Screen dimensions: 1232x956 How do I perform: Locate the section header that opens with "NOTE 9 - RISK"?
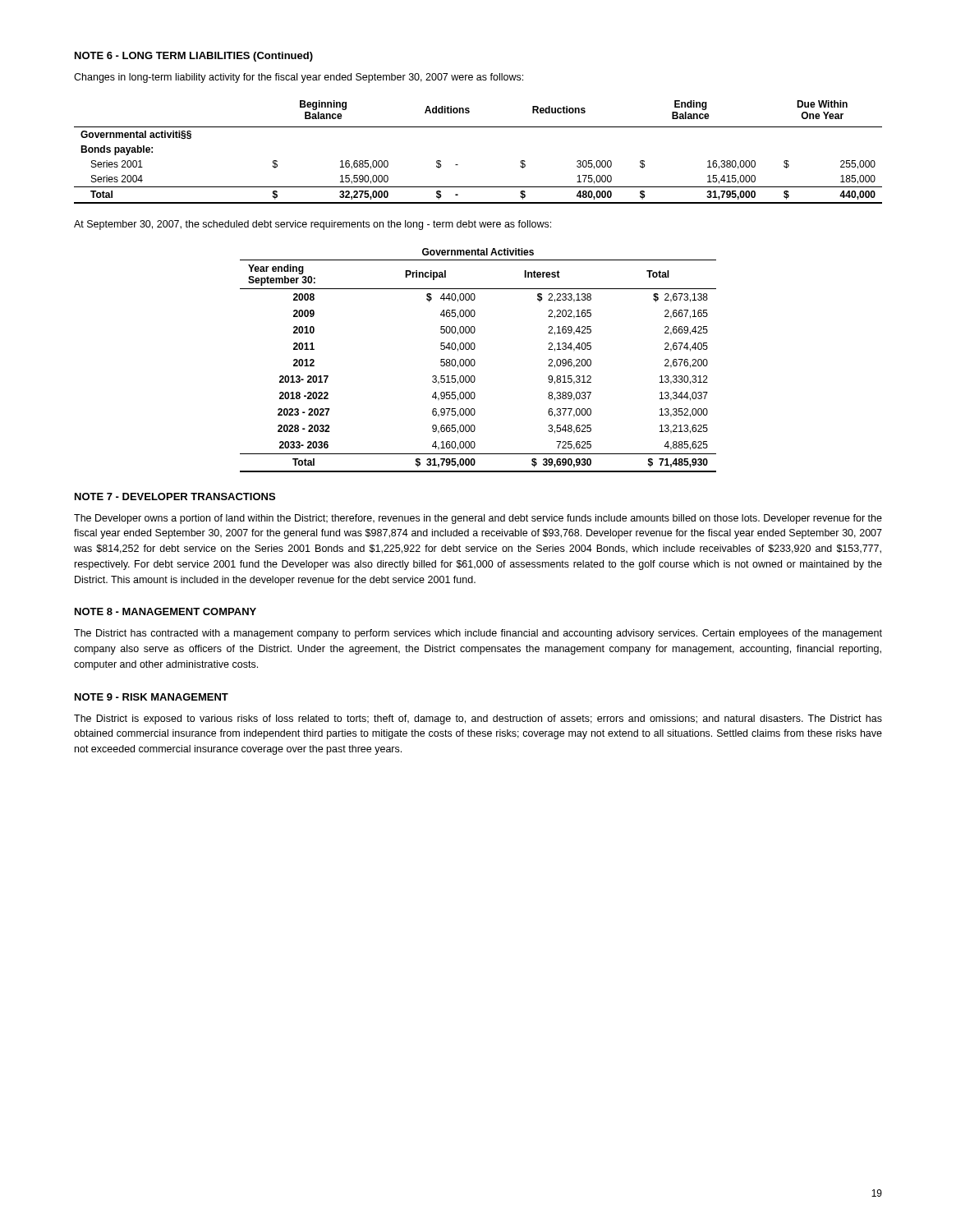pyautogui.click(x=151, y=696)
